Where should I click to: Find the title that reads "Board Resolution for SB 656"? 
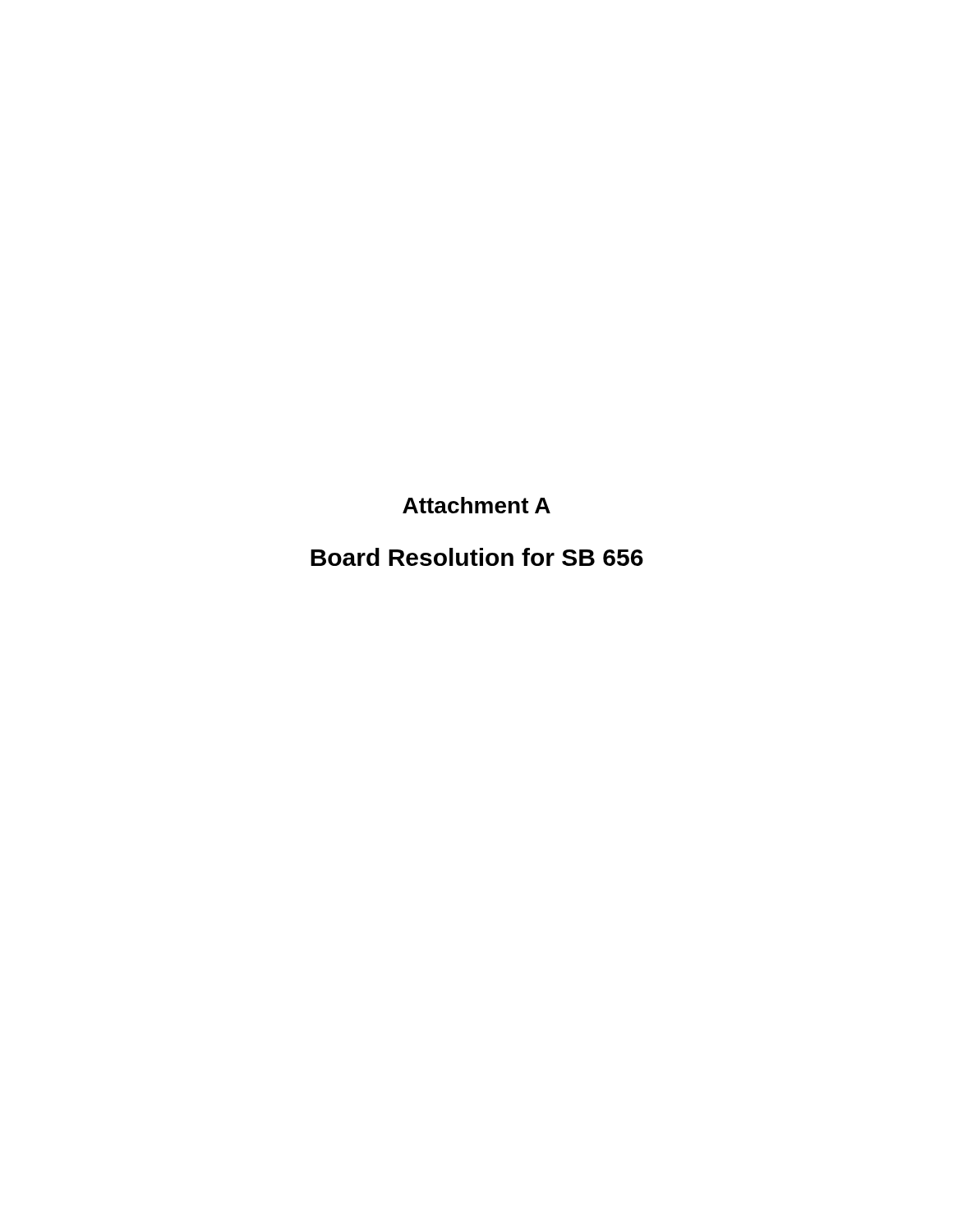pos(476,557)
